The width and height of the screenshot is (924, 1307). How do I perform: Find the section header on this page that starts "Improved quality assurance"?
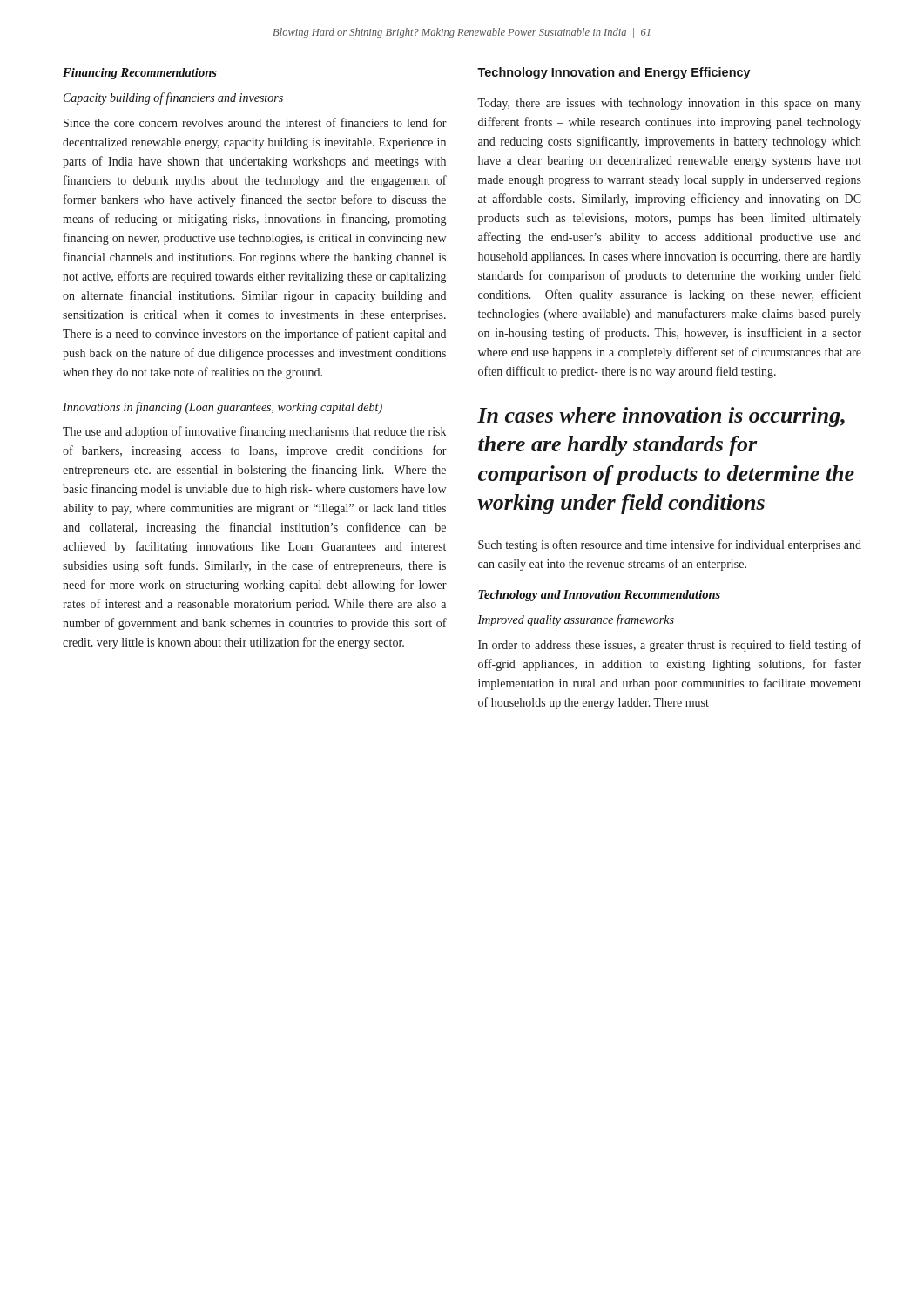(576, 620)
